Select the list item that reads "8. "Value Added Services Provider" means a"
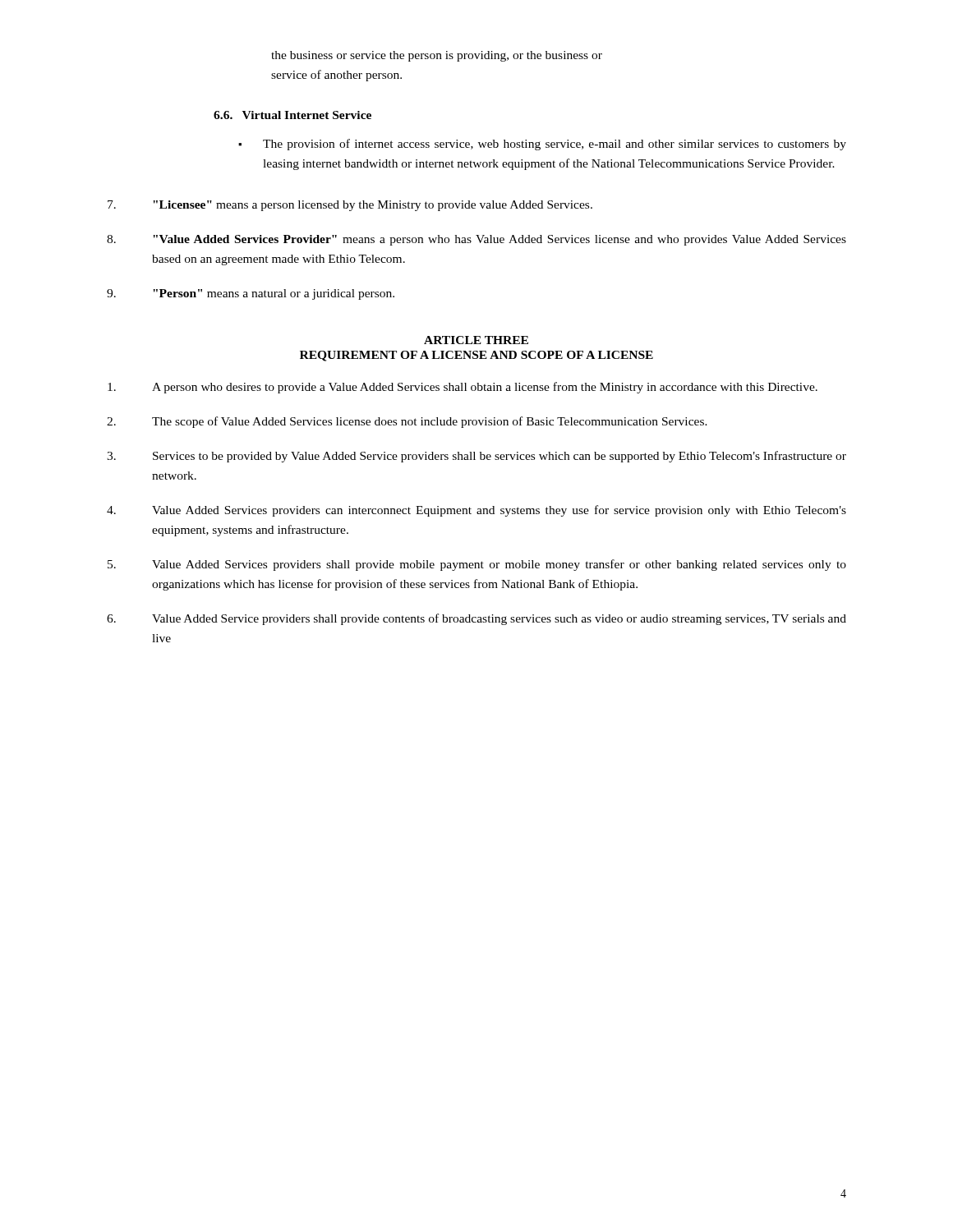Viewport: 953px width, 1232px height. coord(476,249)
